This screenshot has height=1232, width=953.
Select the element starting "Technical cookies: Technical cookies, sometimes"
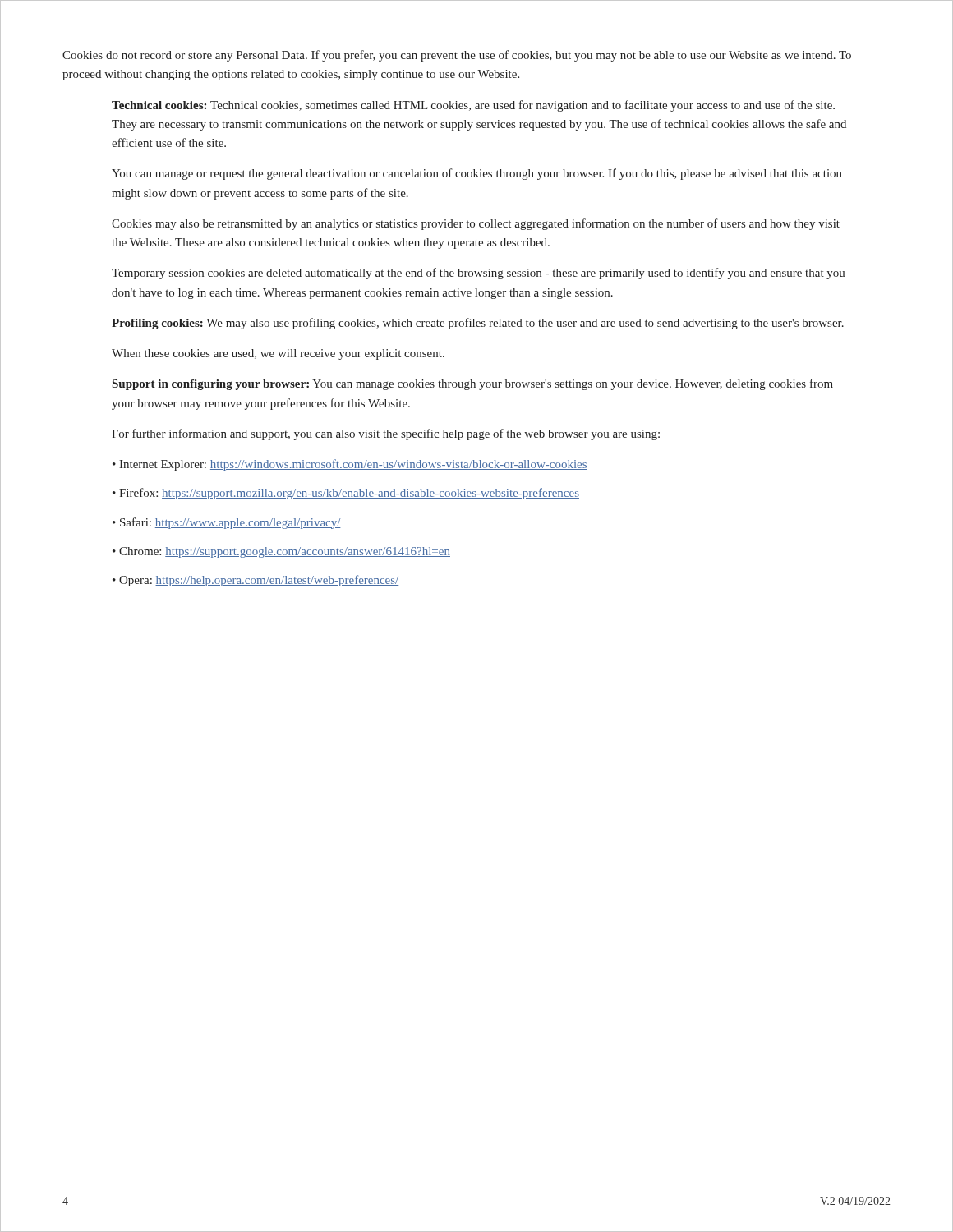pos(479,124)
